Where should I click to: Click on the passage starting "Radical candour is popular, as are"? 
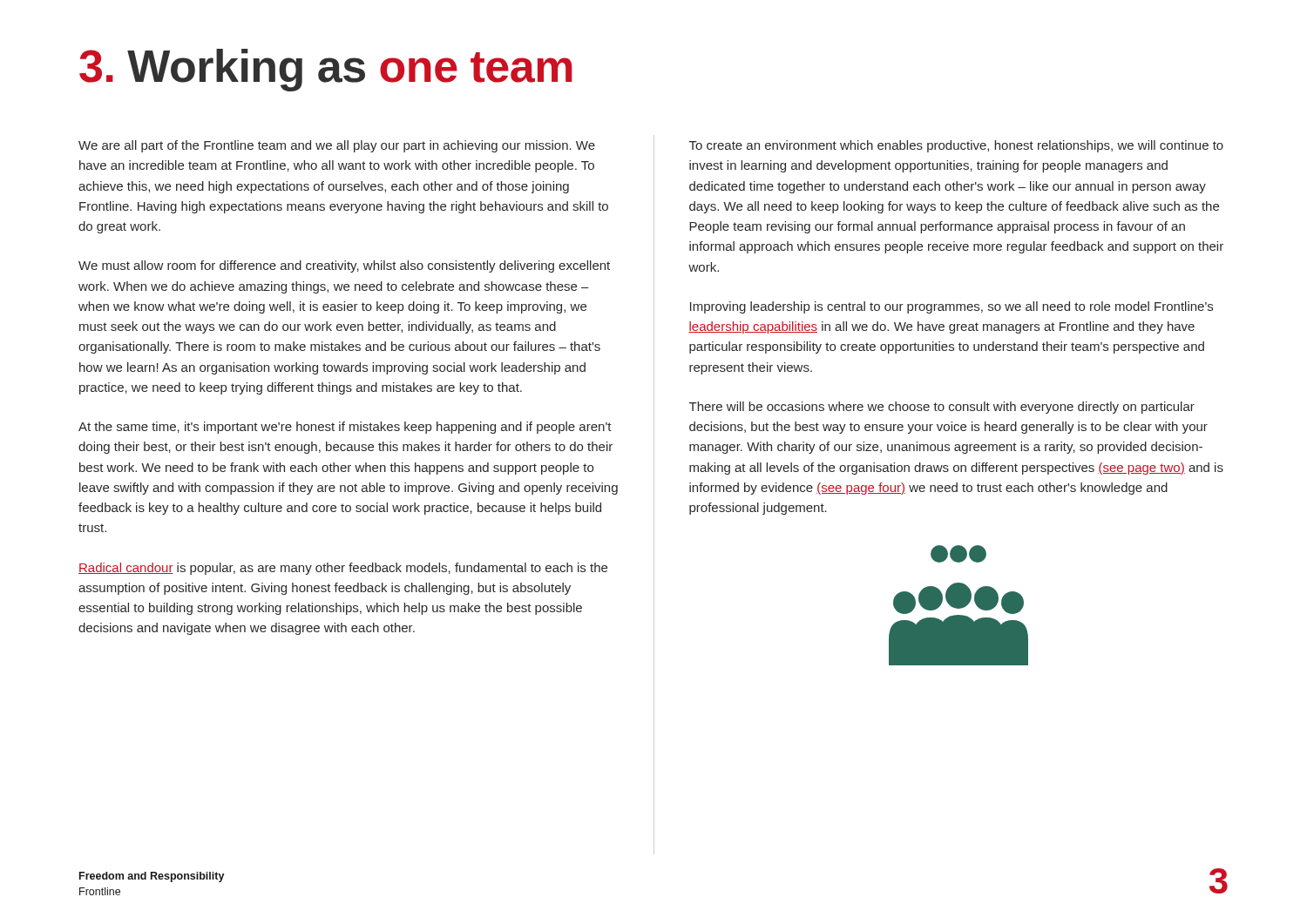click(343, 597)
